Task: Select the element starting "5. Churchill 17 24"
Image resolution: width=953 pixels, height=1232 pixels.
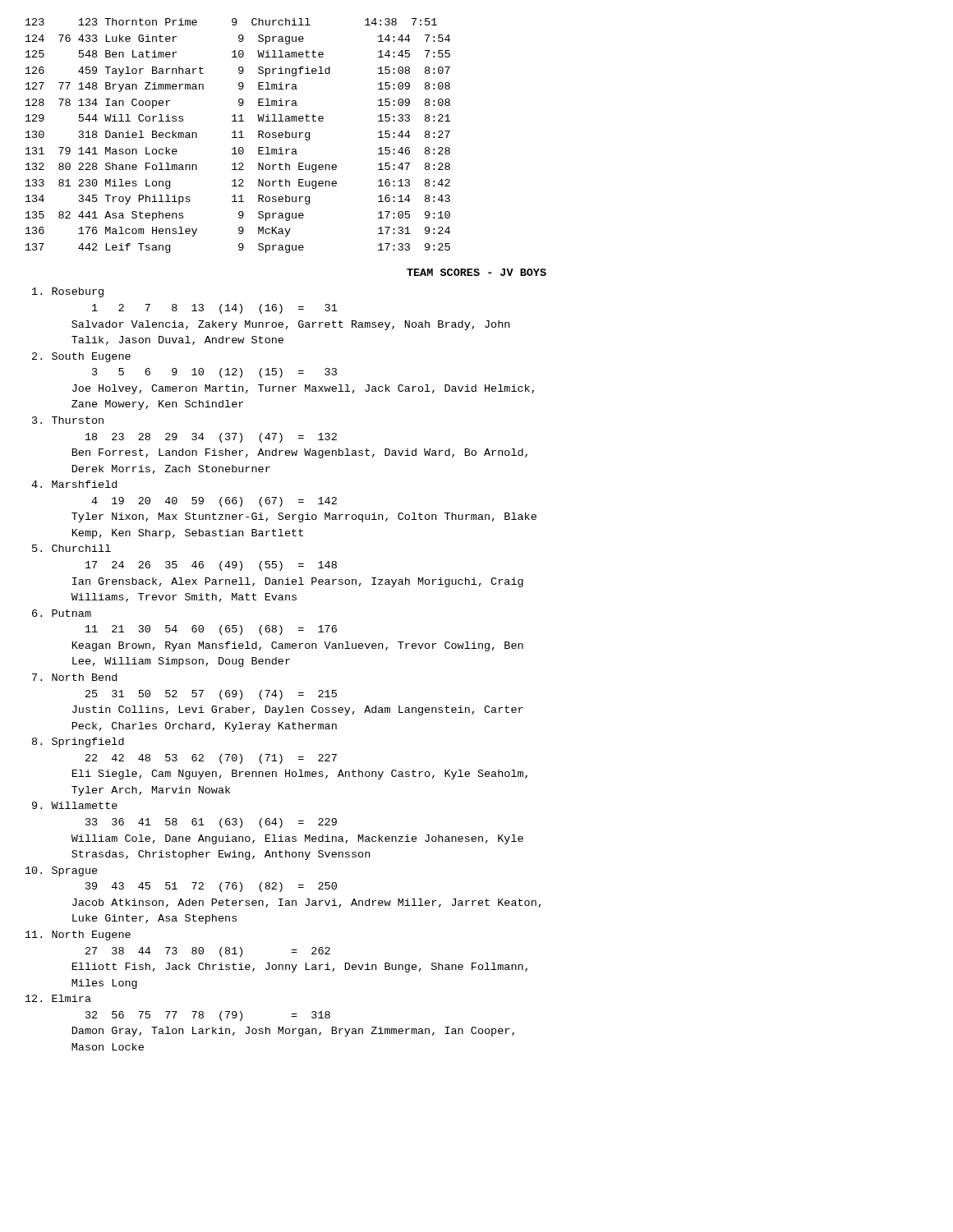Action: point(476,574)
